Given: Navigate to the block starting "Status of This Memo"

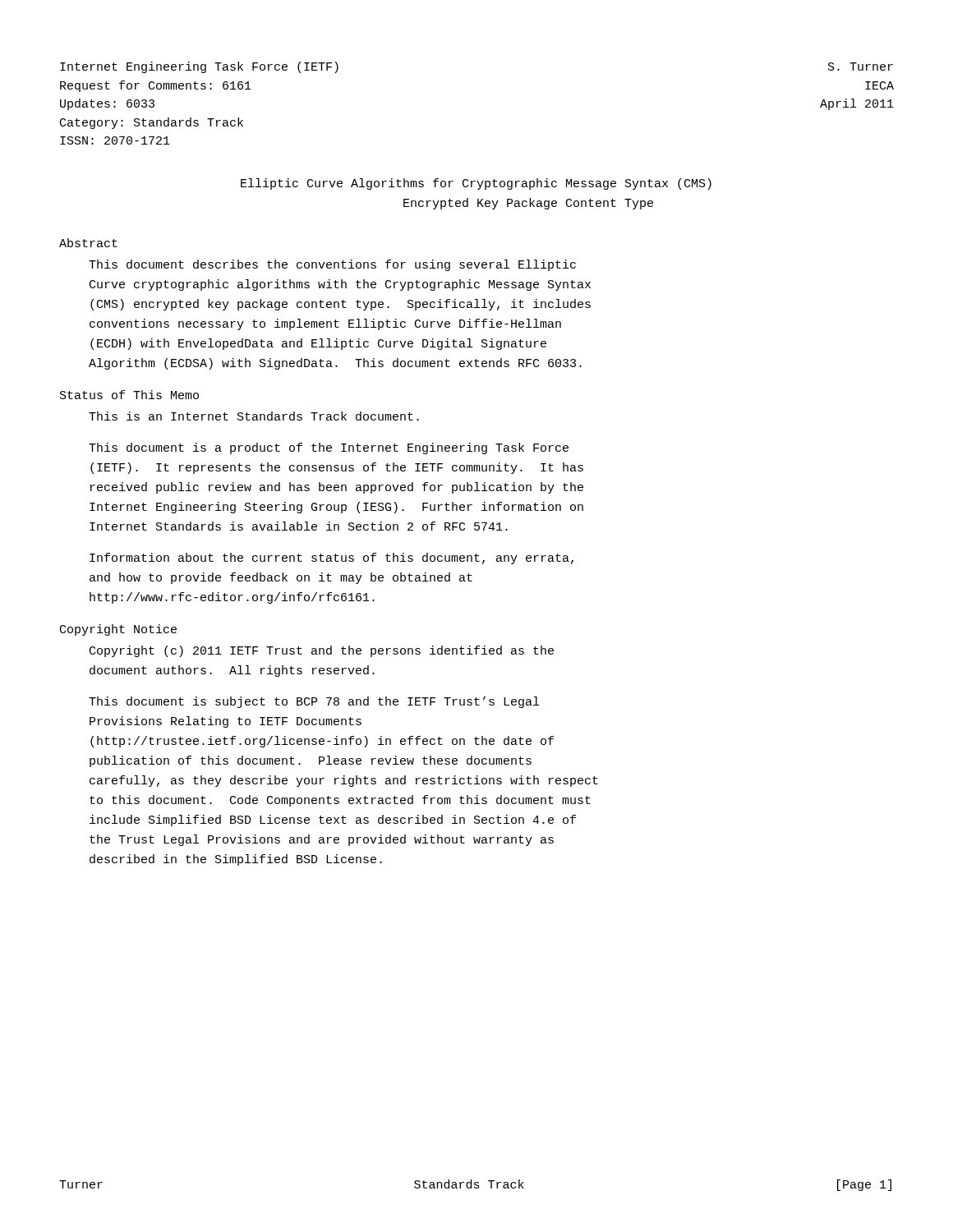Looking at the screenshot, I should pos(129,396).
